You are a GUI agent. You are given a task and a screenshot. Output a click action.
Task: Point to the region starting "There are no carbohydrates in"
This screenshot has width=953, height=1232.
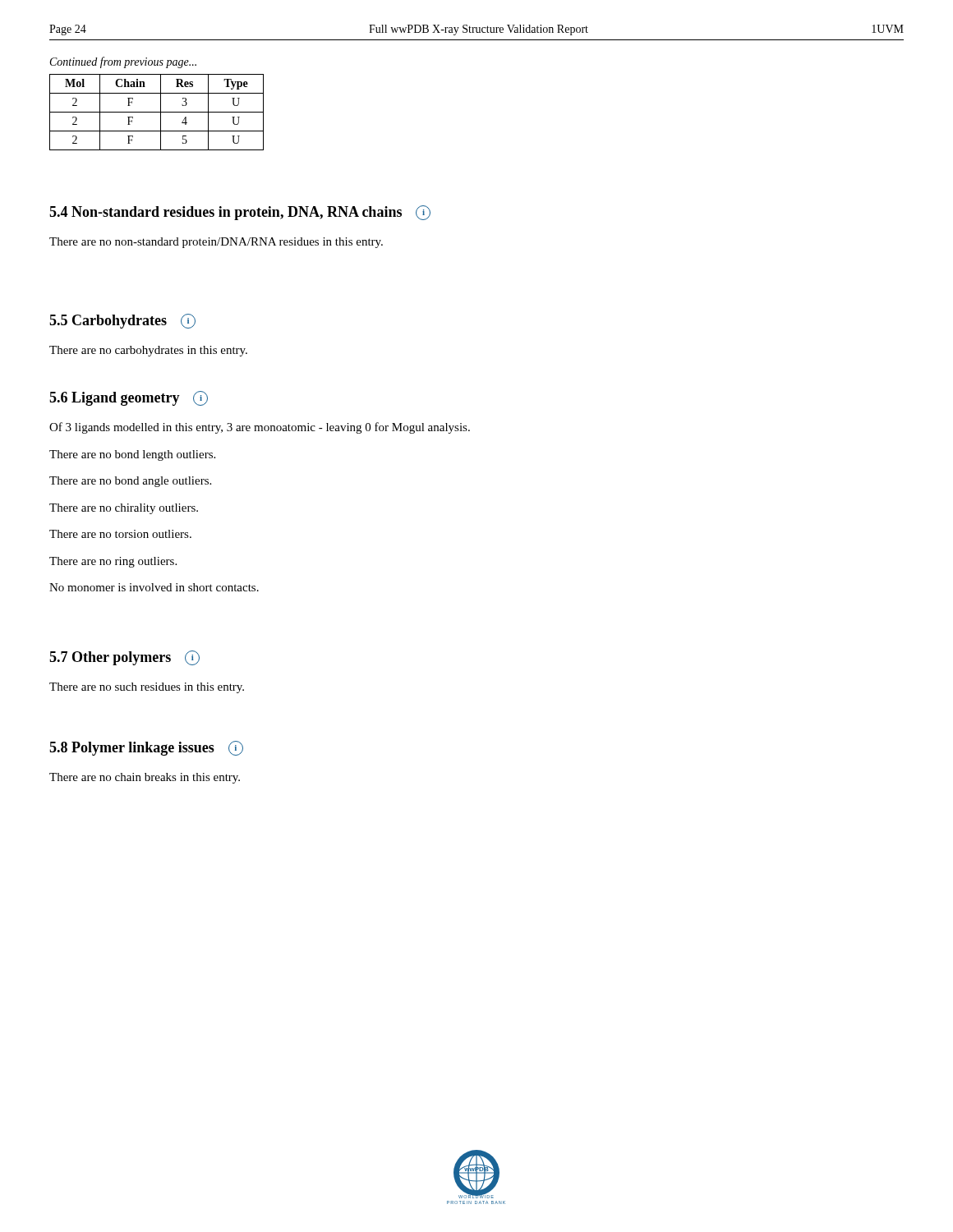[149, 350]
